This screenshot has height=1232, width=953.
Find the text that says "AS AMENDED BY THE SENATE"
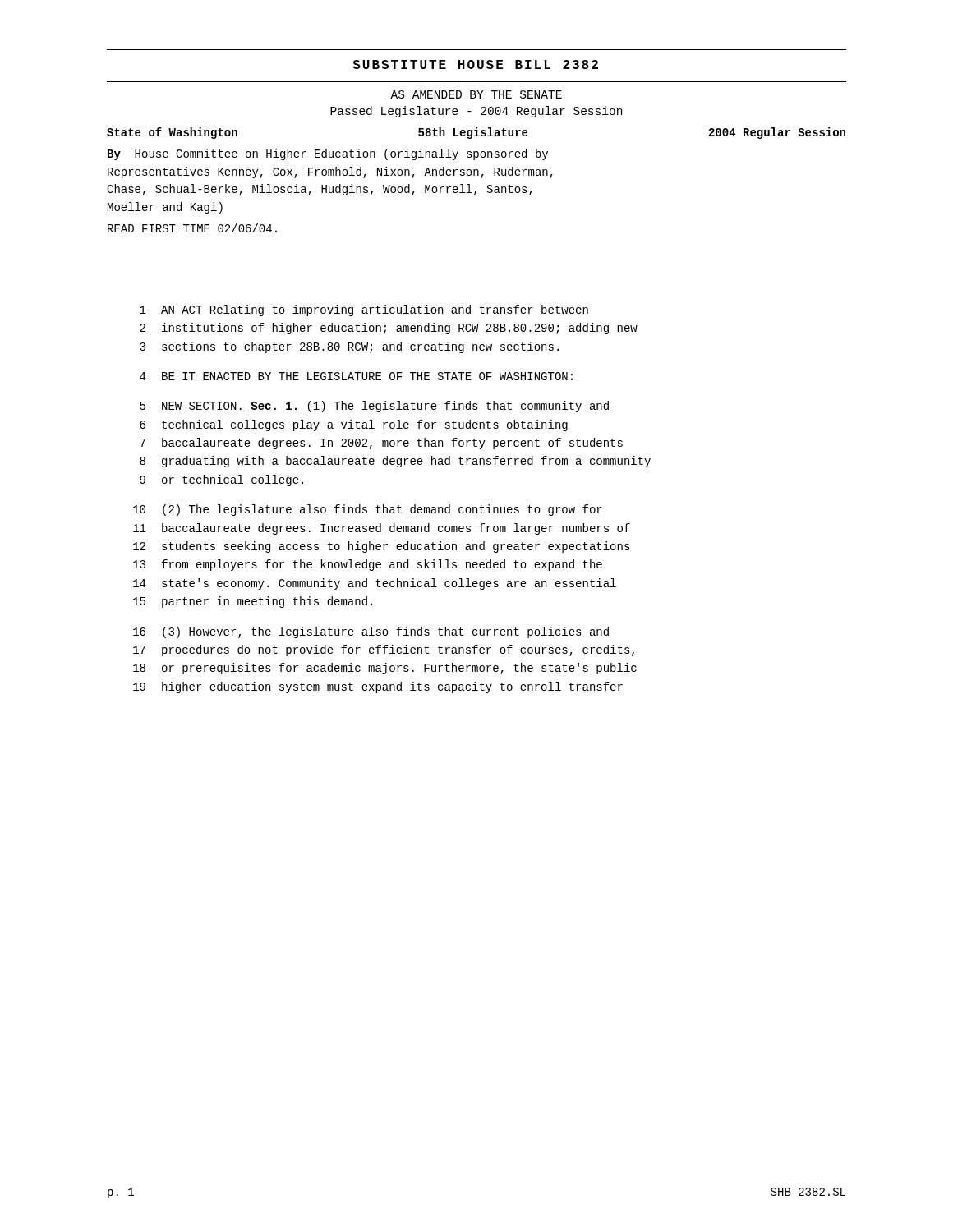476,95
